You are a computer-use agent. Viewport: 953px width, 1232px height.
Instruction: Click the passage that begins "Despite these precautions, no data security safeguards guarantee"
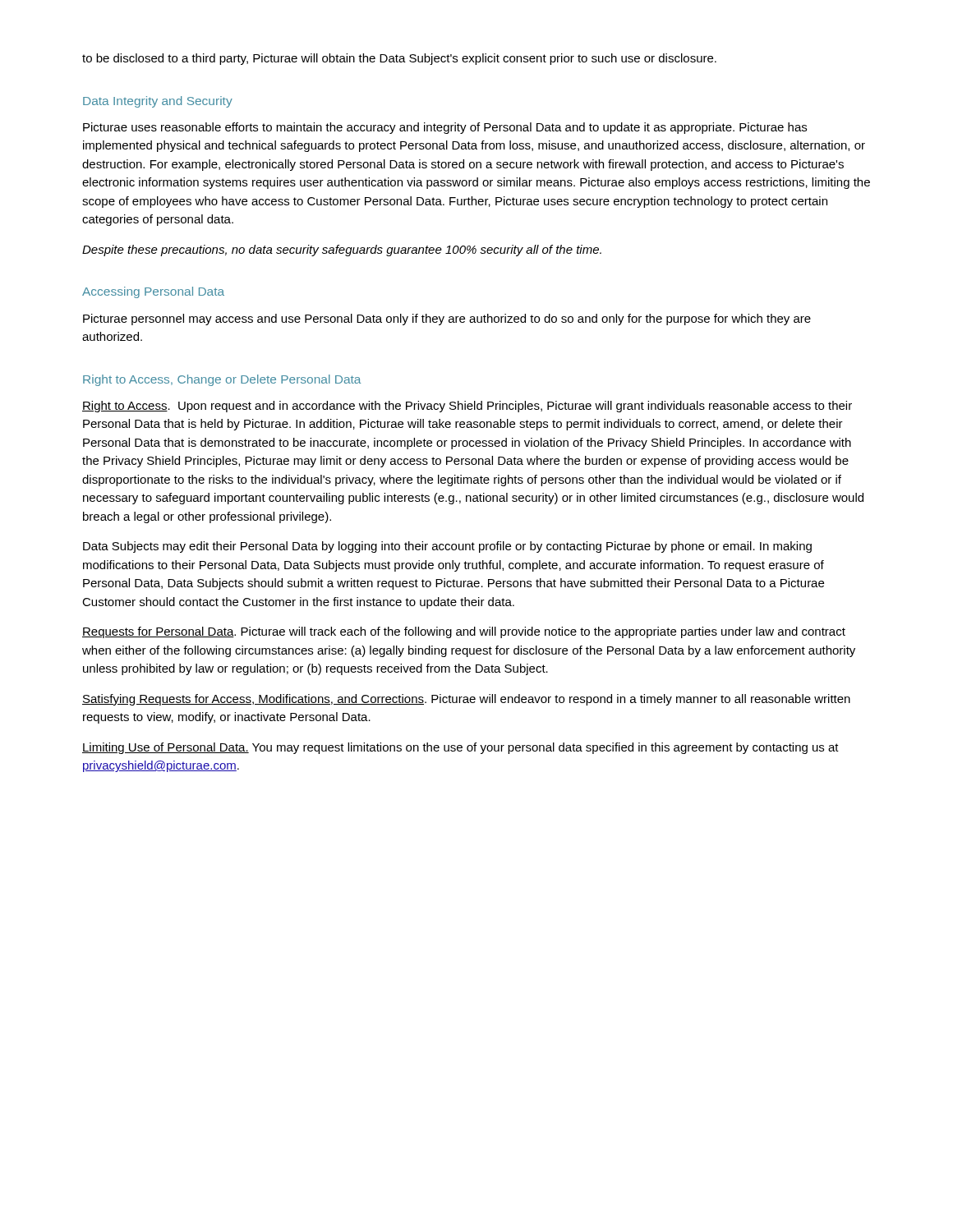pyautogui.click(x=476, y=250)
